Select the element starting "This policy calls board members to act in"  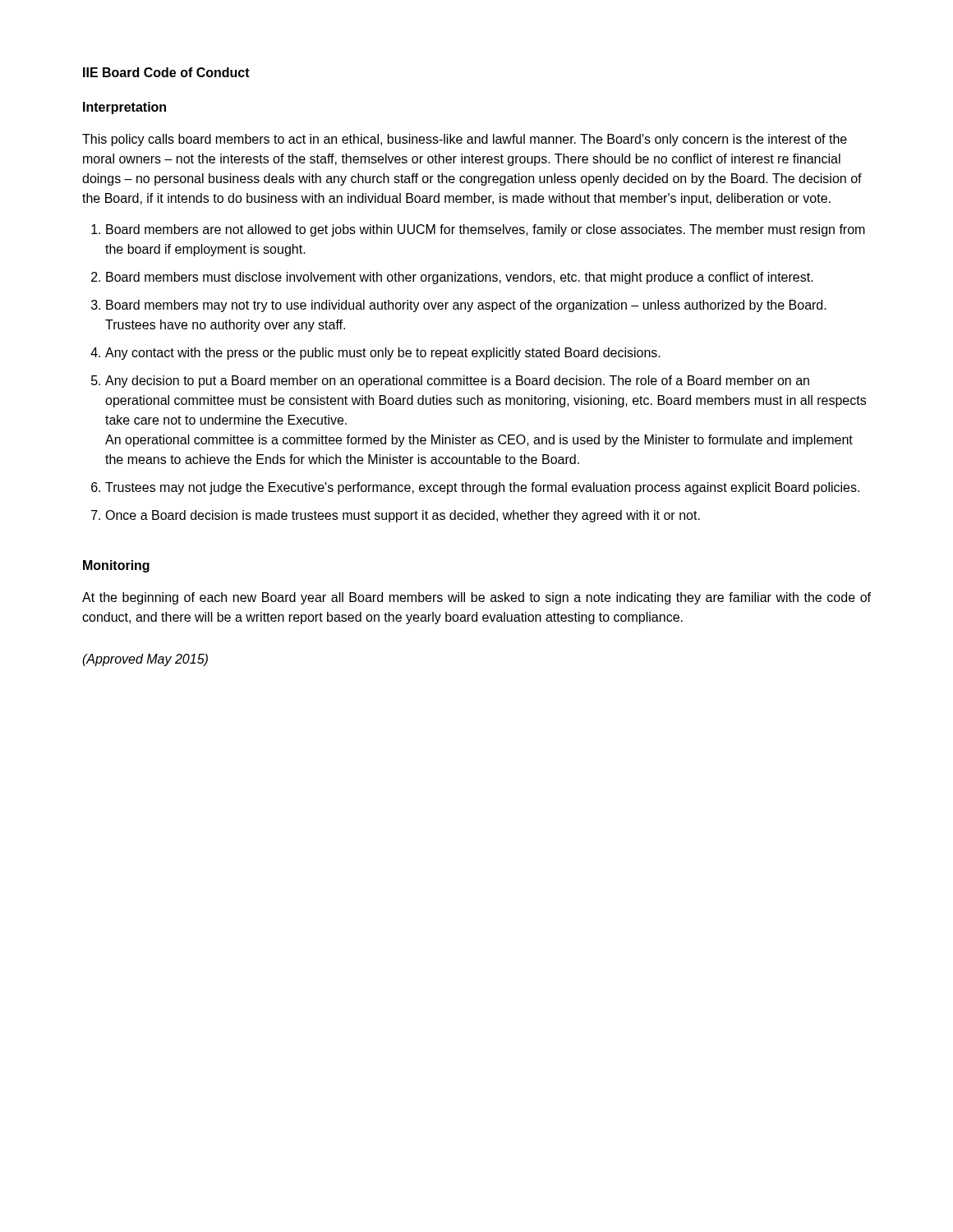pos(472,169)
